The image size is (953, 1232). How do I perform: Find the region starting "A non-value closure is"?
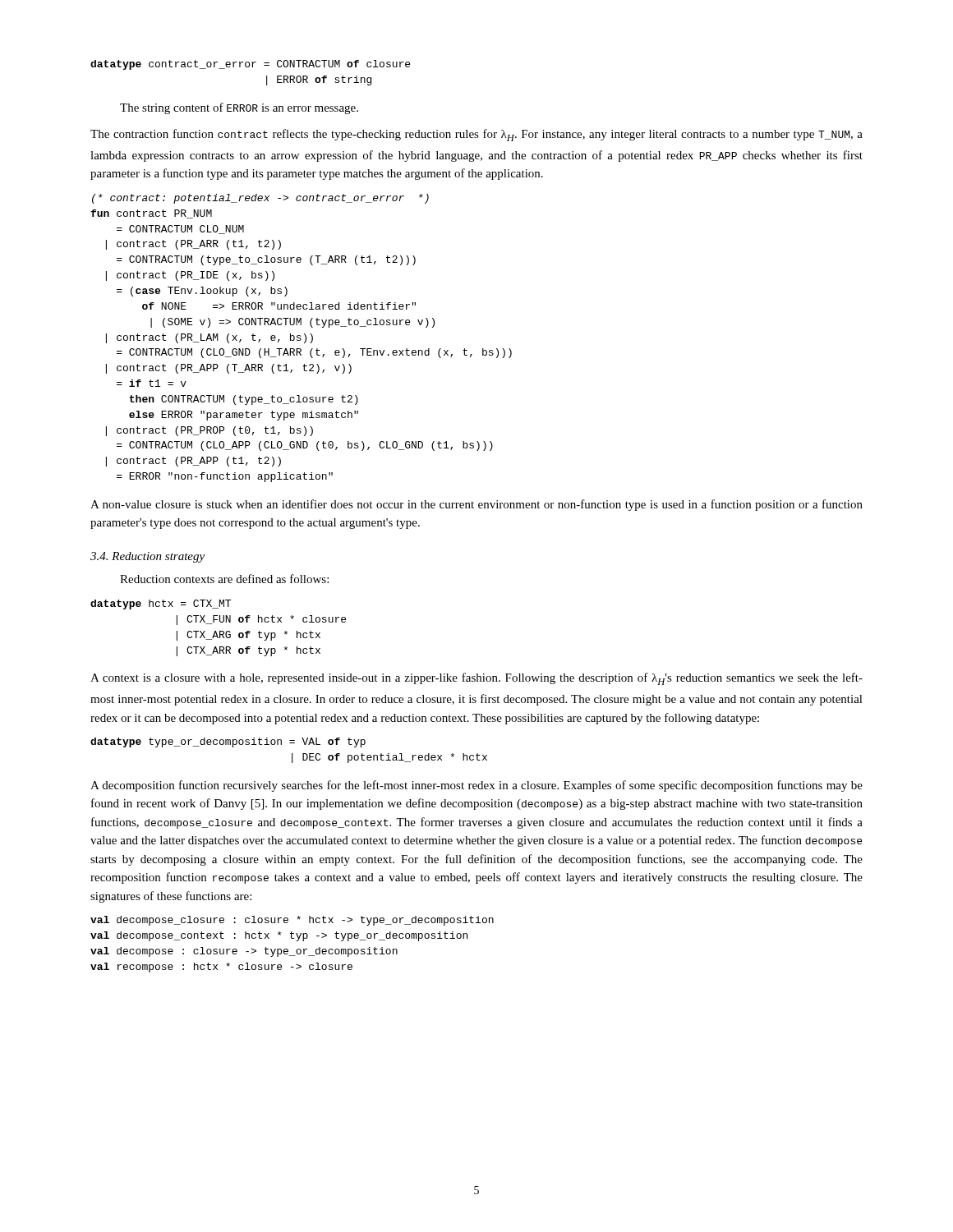[476, 514]
